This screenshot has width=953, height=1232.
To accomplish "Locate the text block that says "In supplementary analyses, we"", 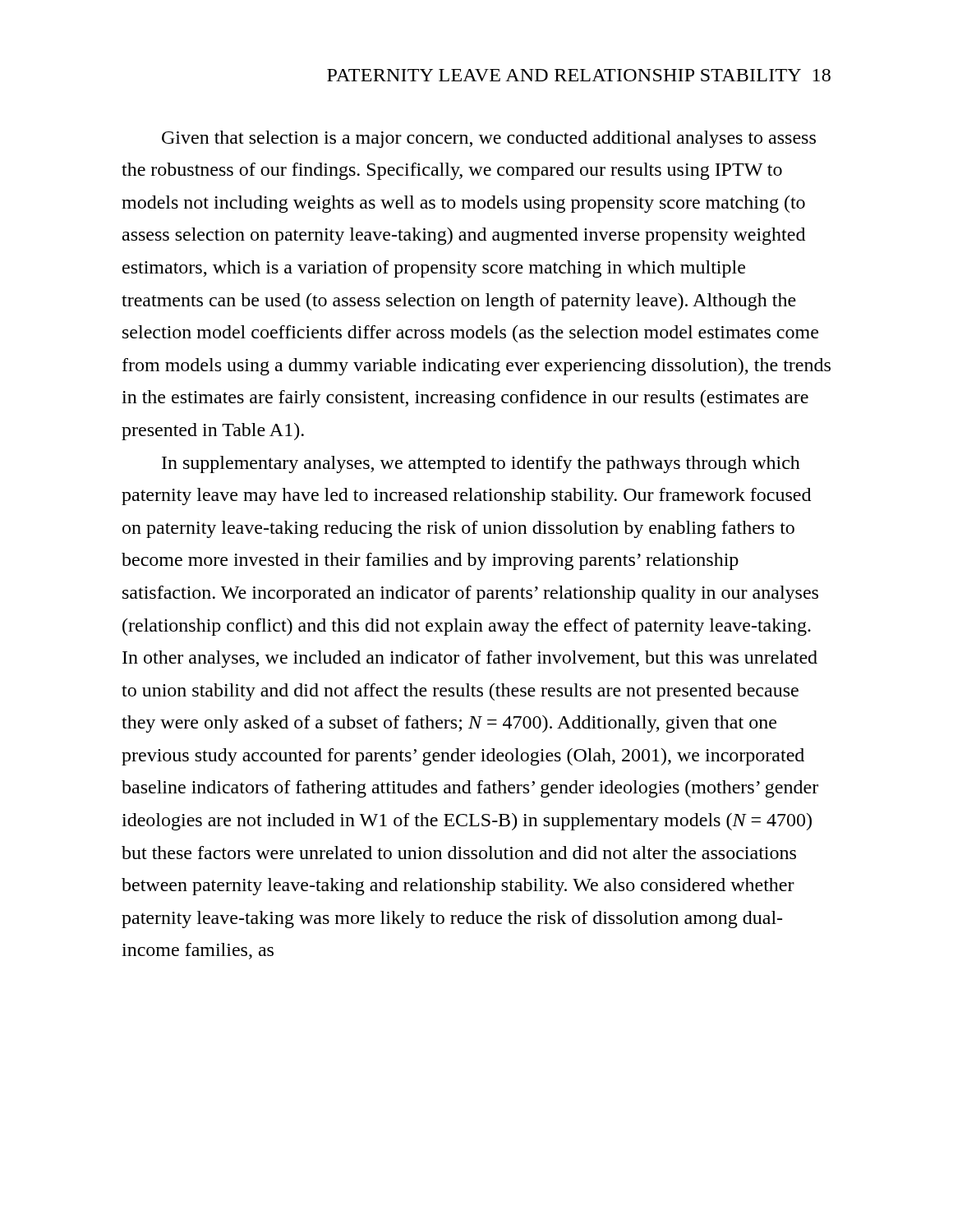I will (476, 707).
